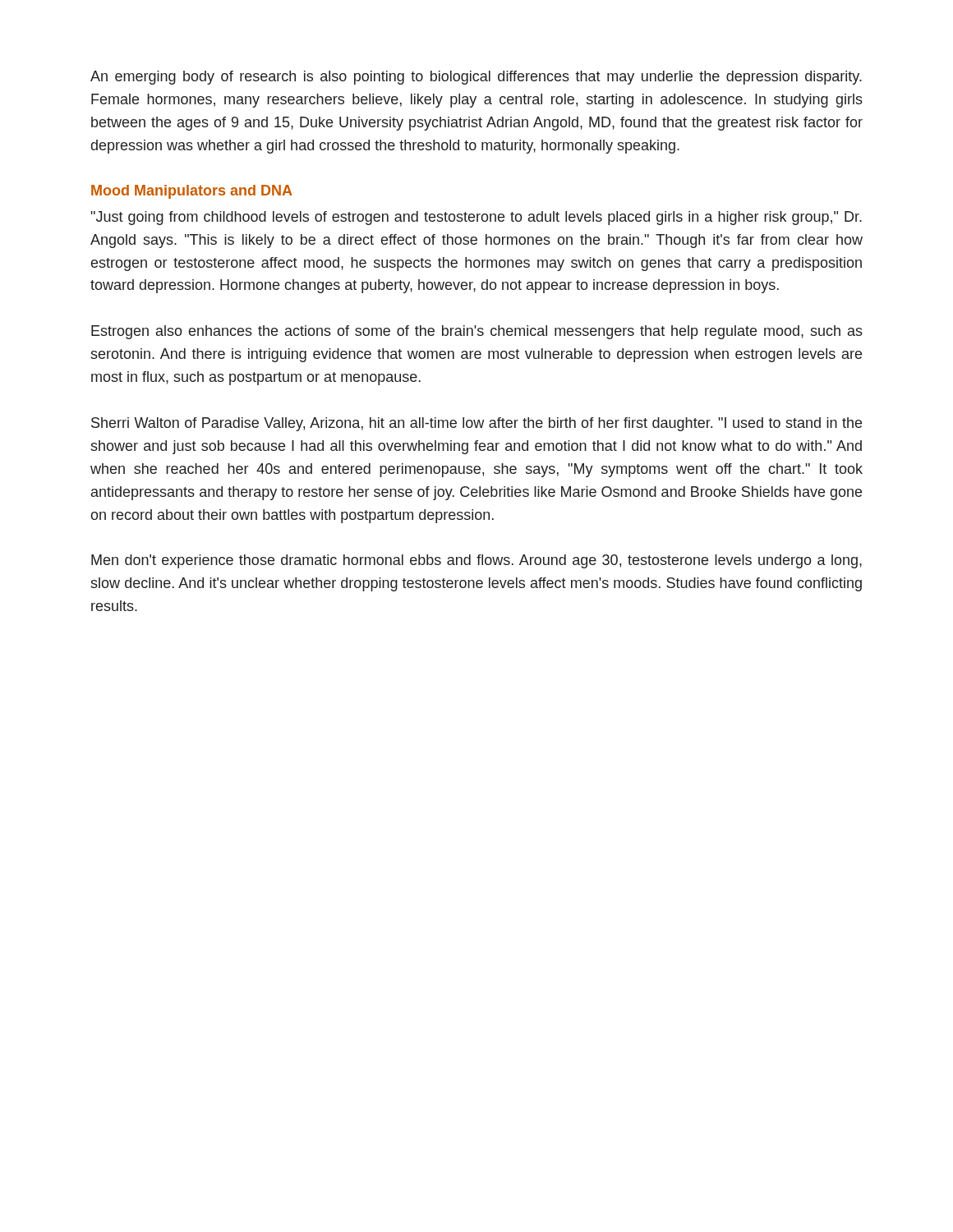The height and width of the screenshot is (1232, 953).
Task: Point to the block starting "Men don't experience those dramatic hormonal ebbs"
Action: 476,583
